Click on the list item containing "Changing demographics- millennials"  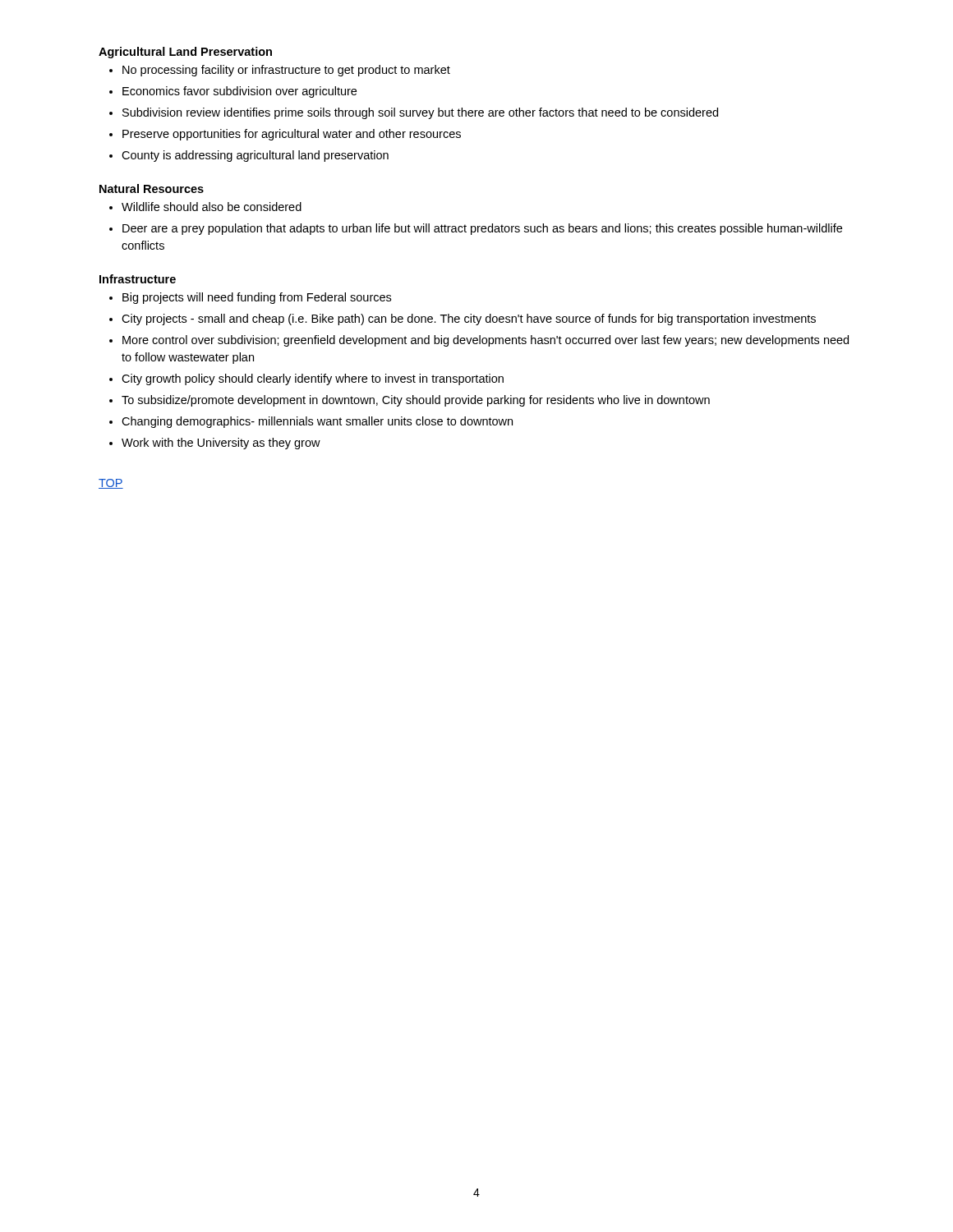click(x=488, y=422)
